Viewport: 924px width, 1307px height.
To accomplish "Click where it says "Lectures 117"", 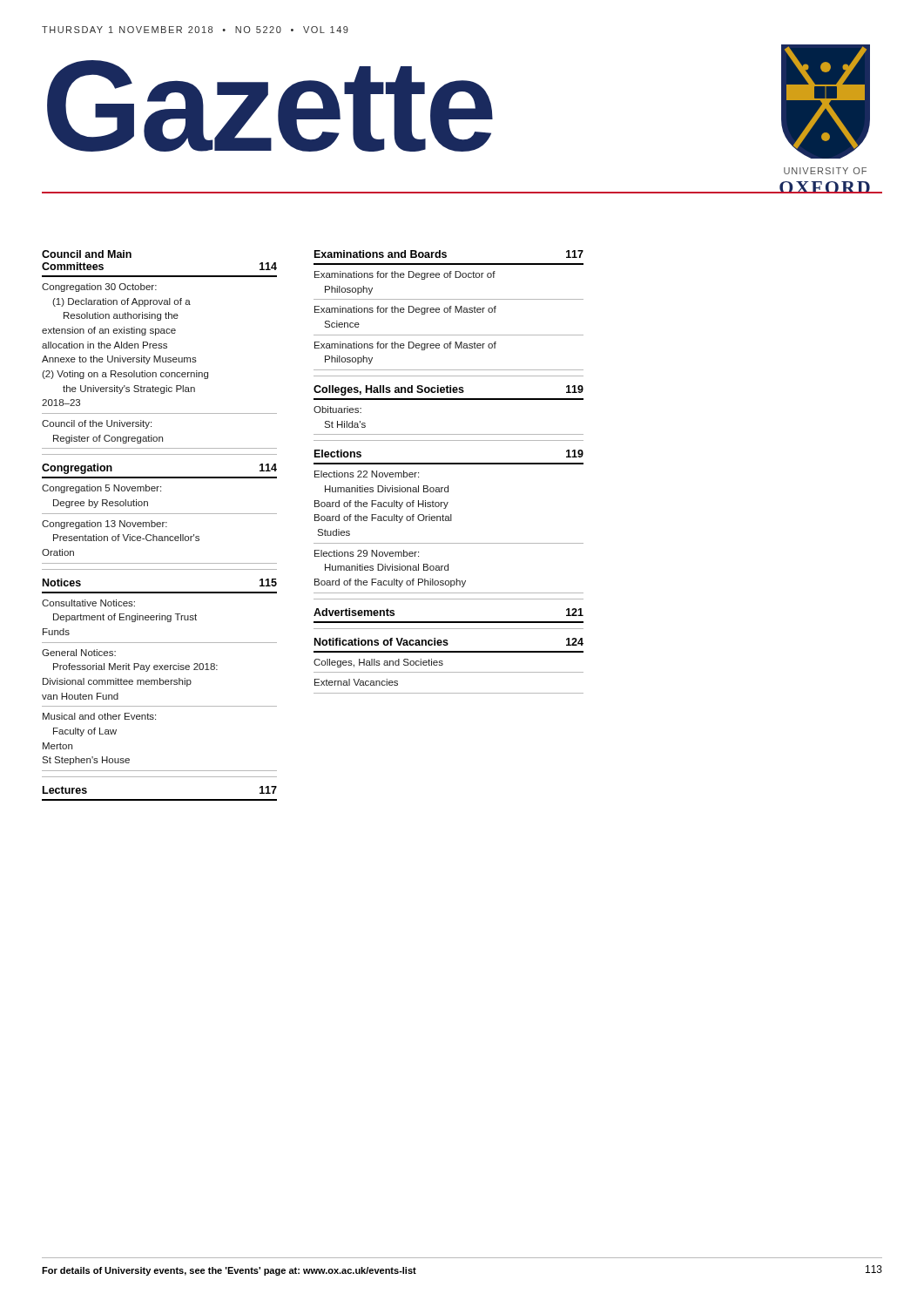I will click(159, 790).
